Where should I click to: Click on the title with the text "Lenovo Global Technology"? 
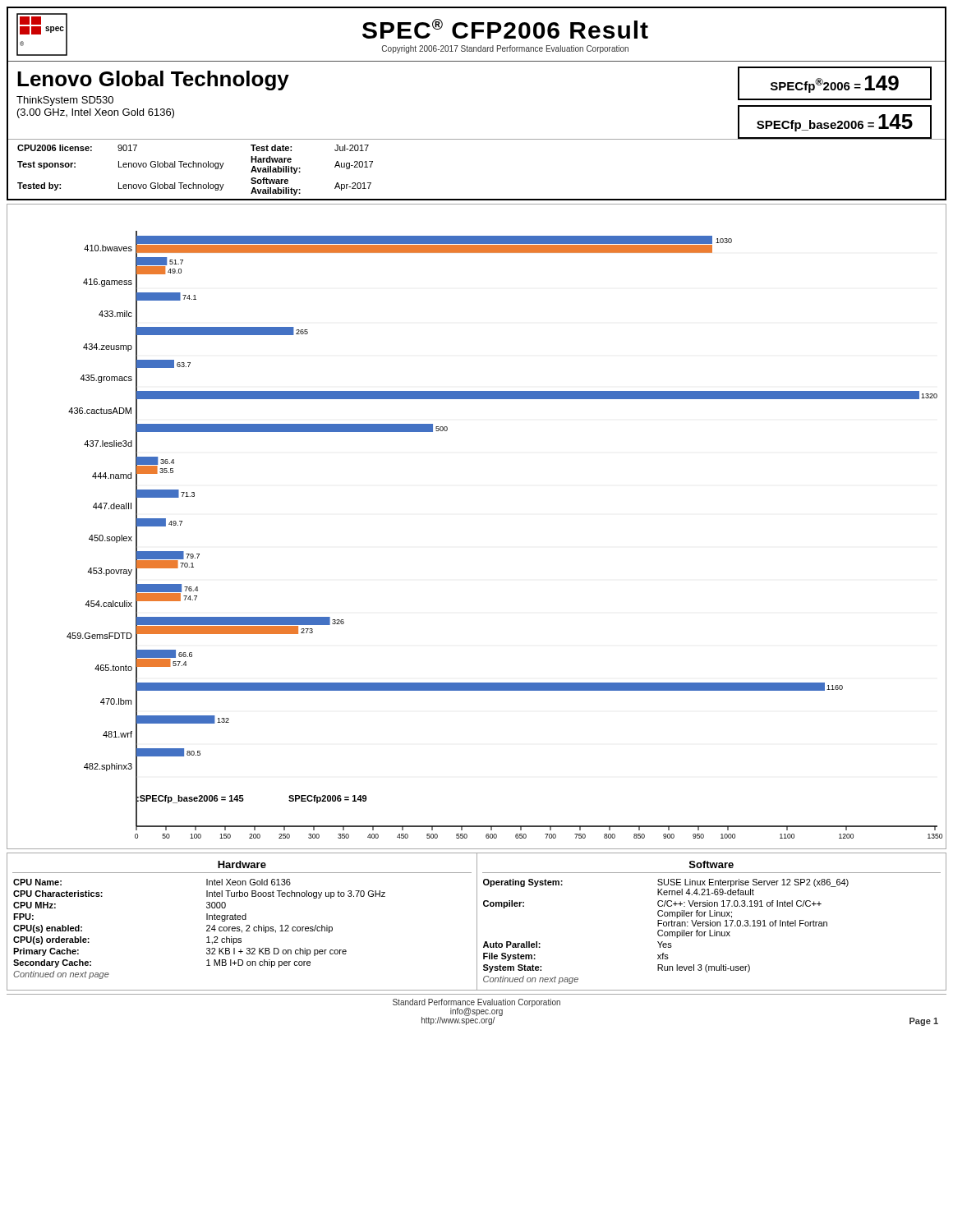[153, 79]
